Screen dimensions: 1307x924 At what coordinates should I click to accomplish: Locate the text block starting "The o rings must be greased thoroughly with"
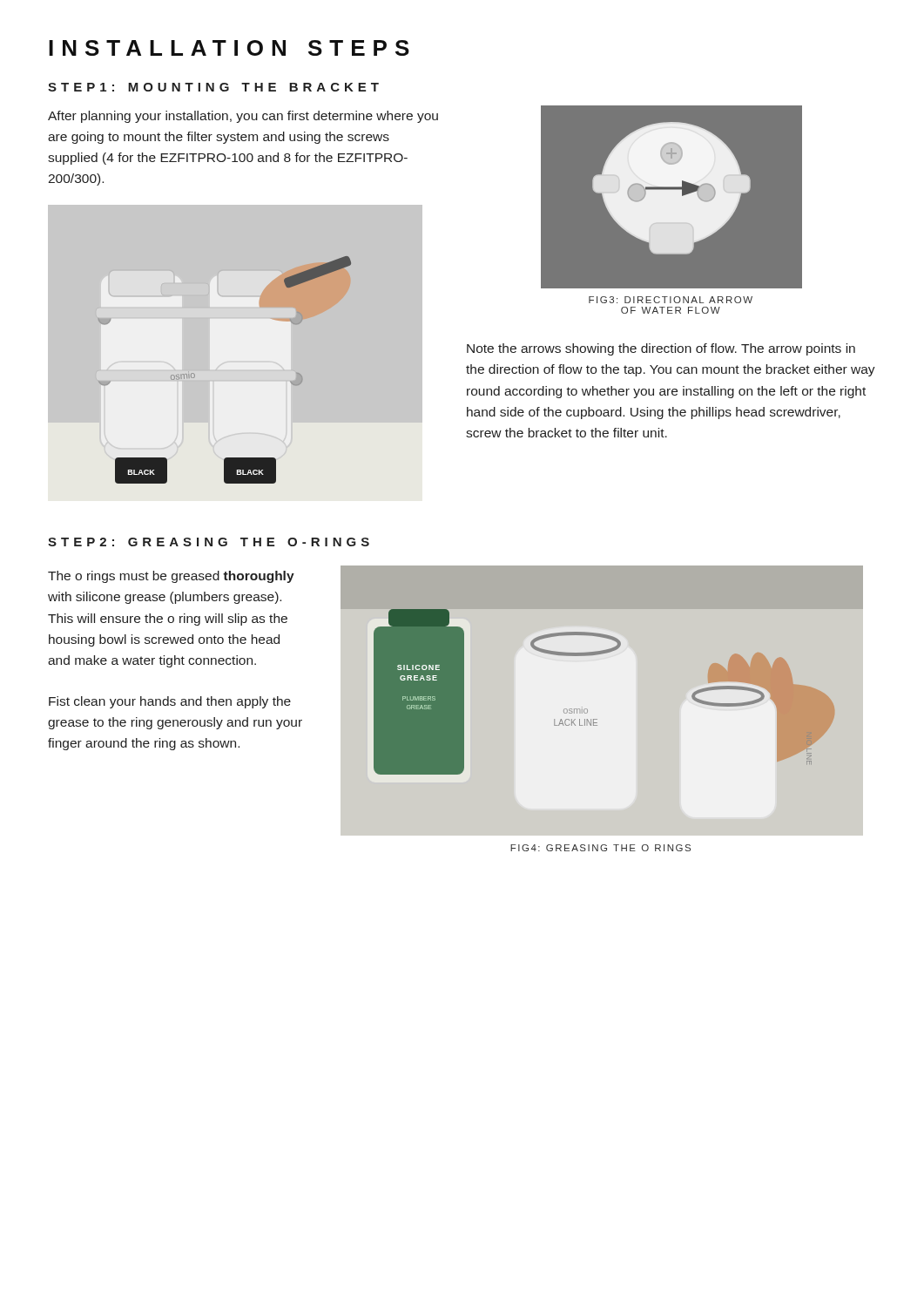pos(171,618)
